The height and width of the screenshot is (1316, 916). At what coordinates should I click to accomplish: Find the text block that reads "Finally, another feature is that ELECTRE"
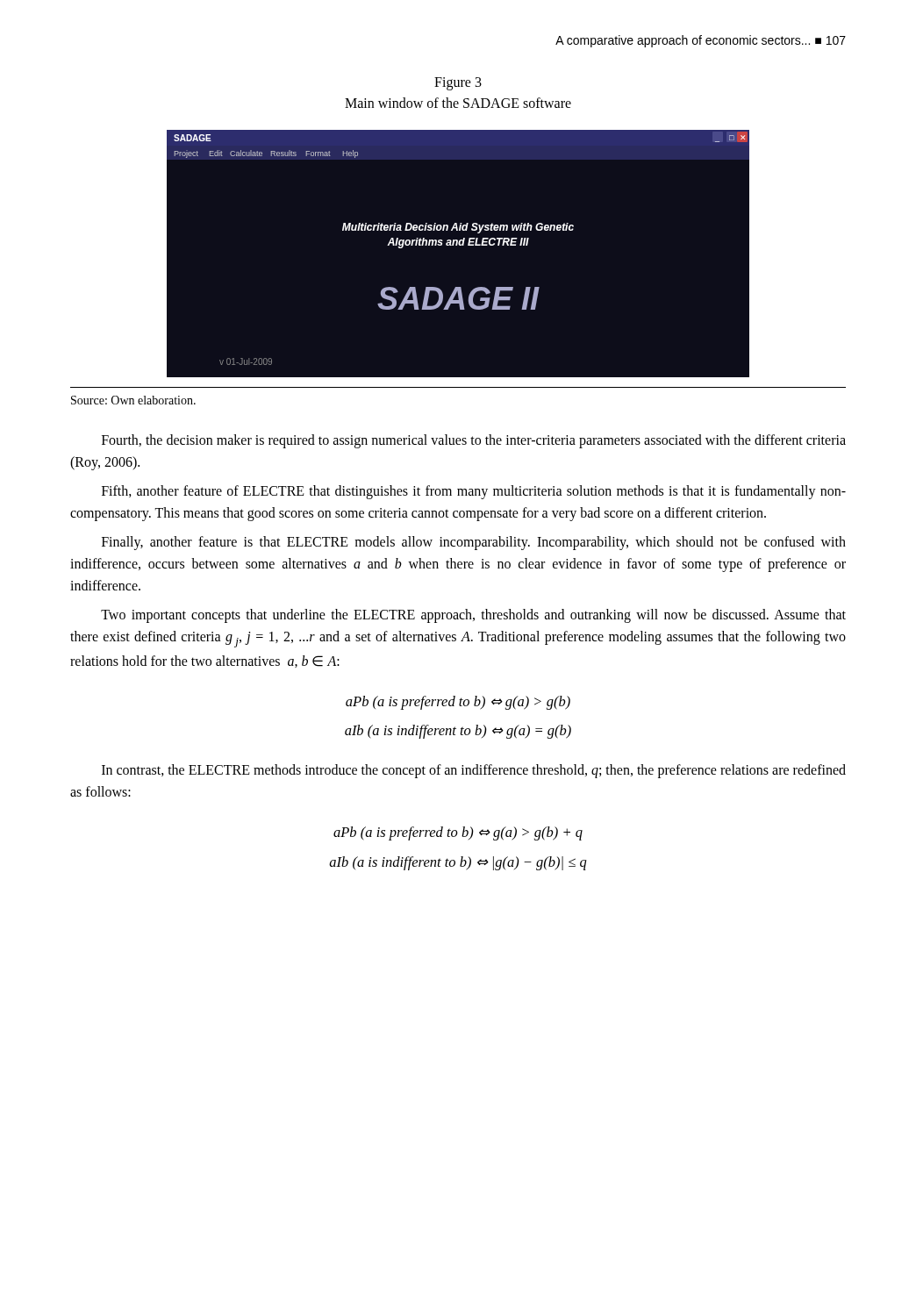(458, 564)
